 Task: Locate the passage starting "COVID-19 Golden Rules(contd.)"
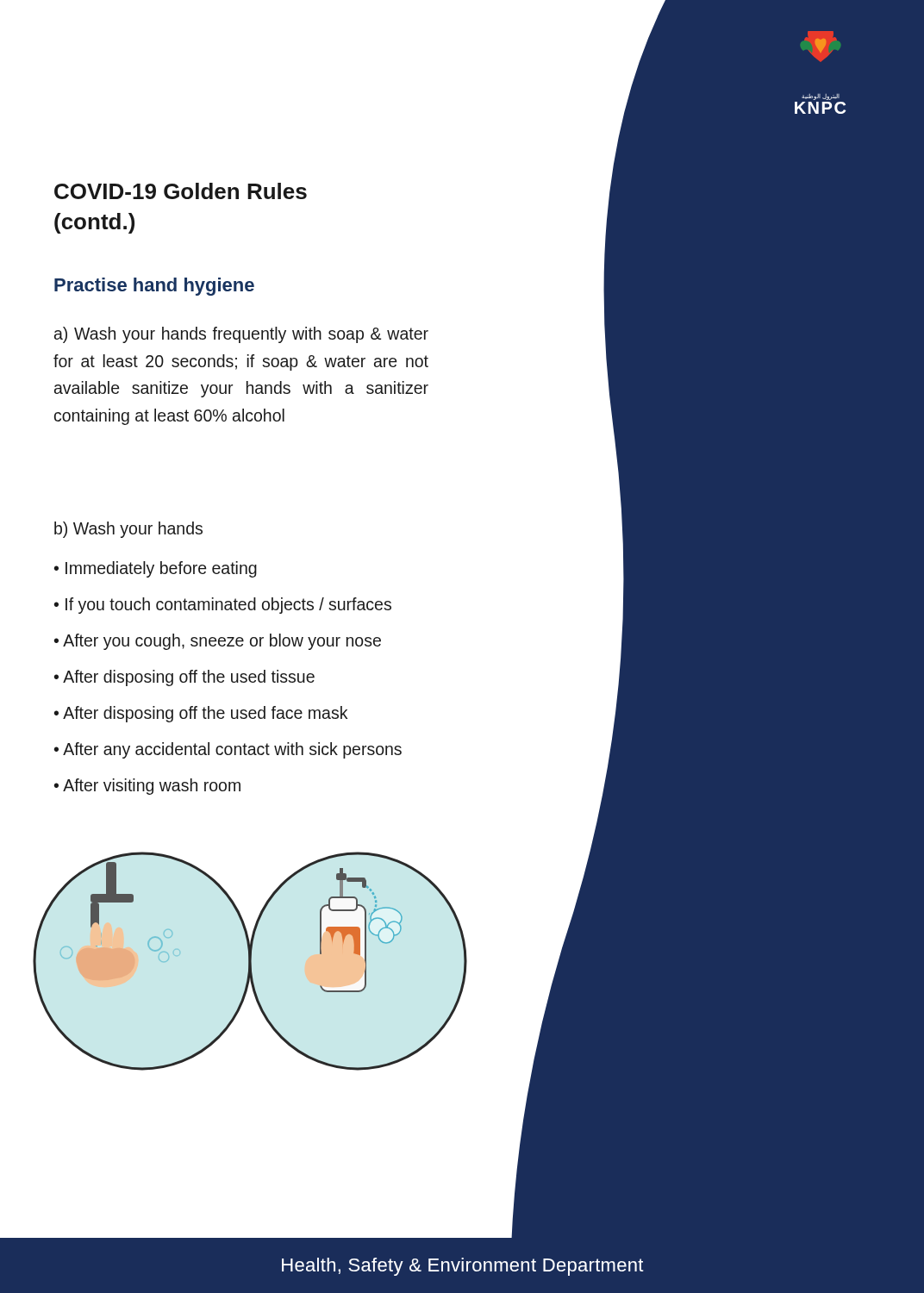tap(239, 207)
